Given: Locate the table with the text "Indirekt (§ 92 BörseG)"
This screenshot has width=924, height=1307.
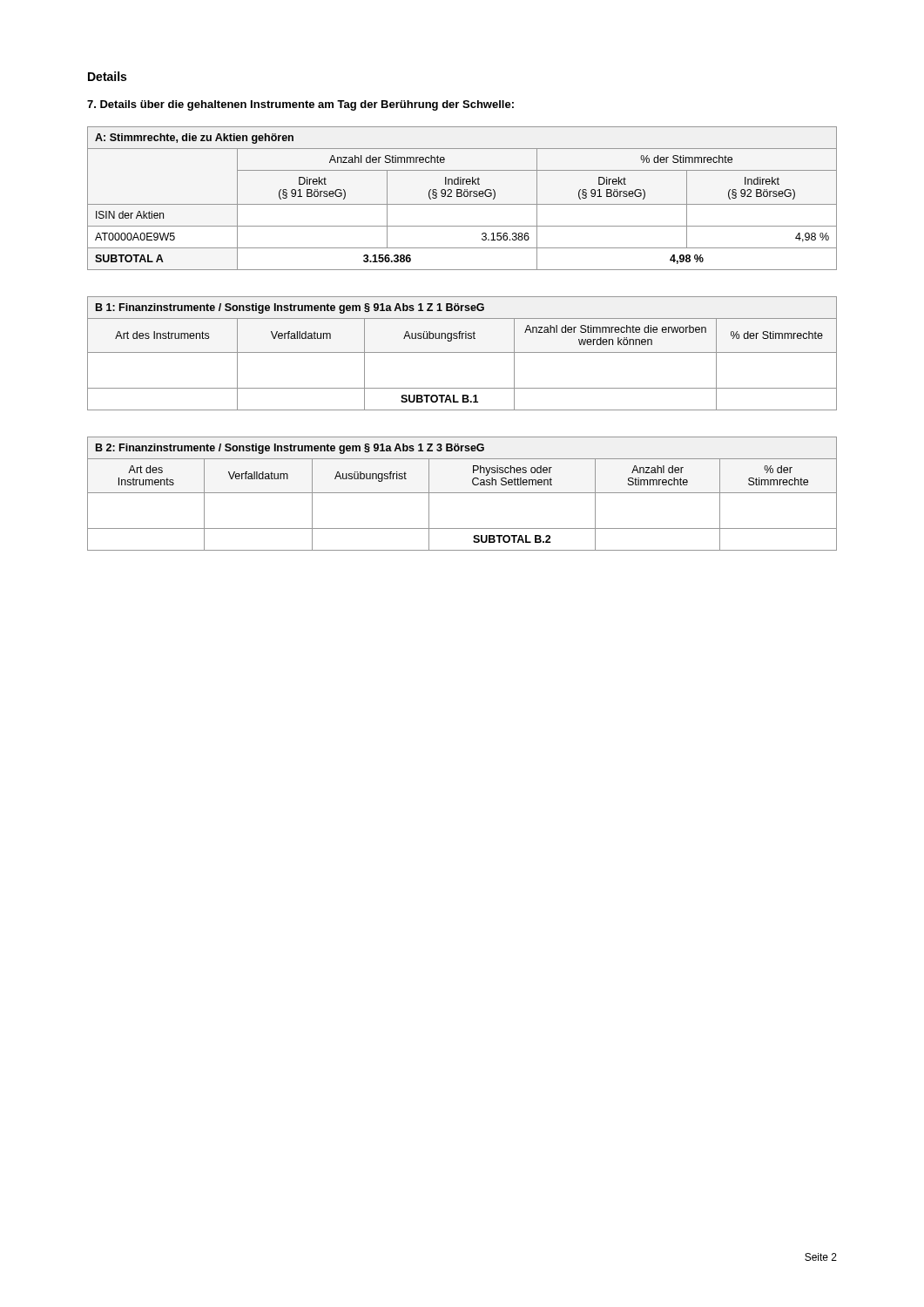Looking at the screenshot, I should click(x=462, y=198).
